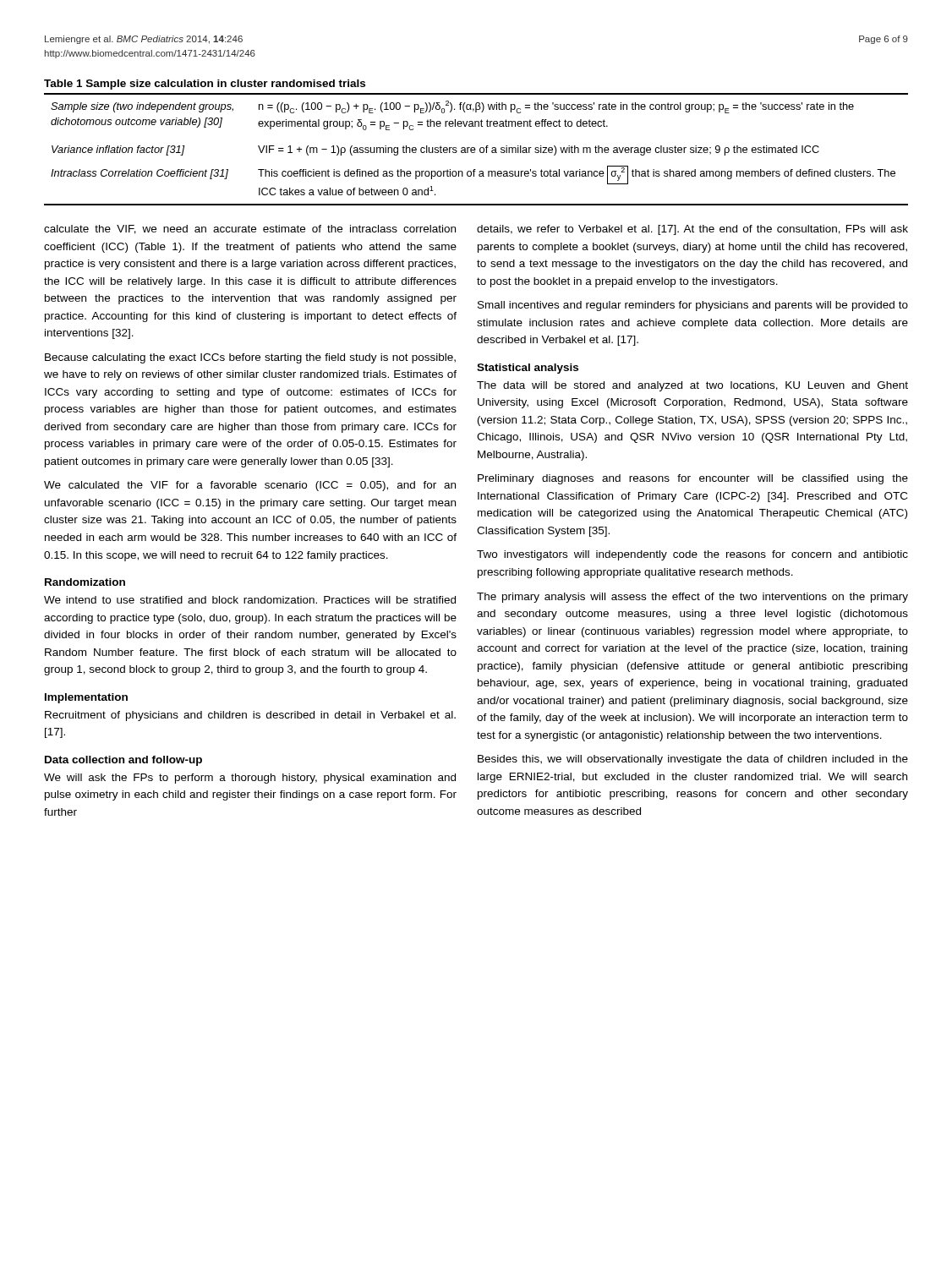Click on the text block with the text "details, we refer to Verbakel et al. [17]."
The height and width of the screenshot is (1268, 952).
(692, 256)
